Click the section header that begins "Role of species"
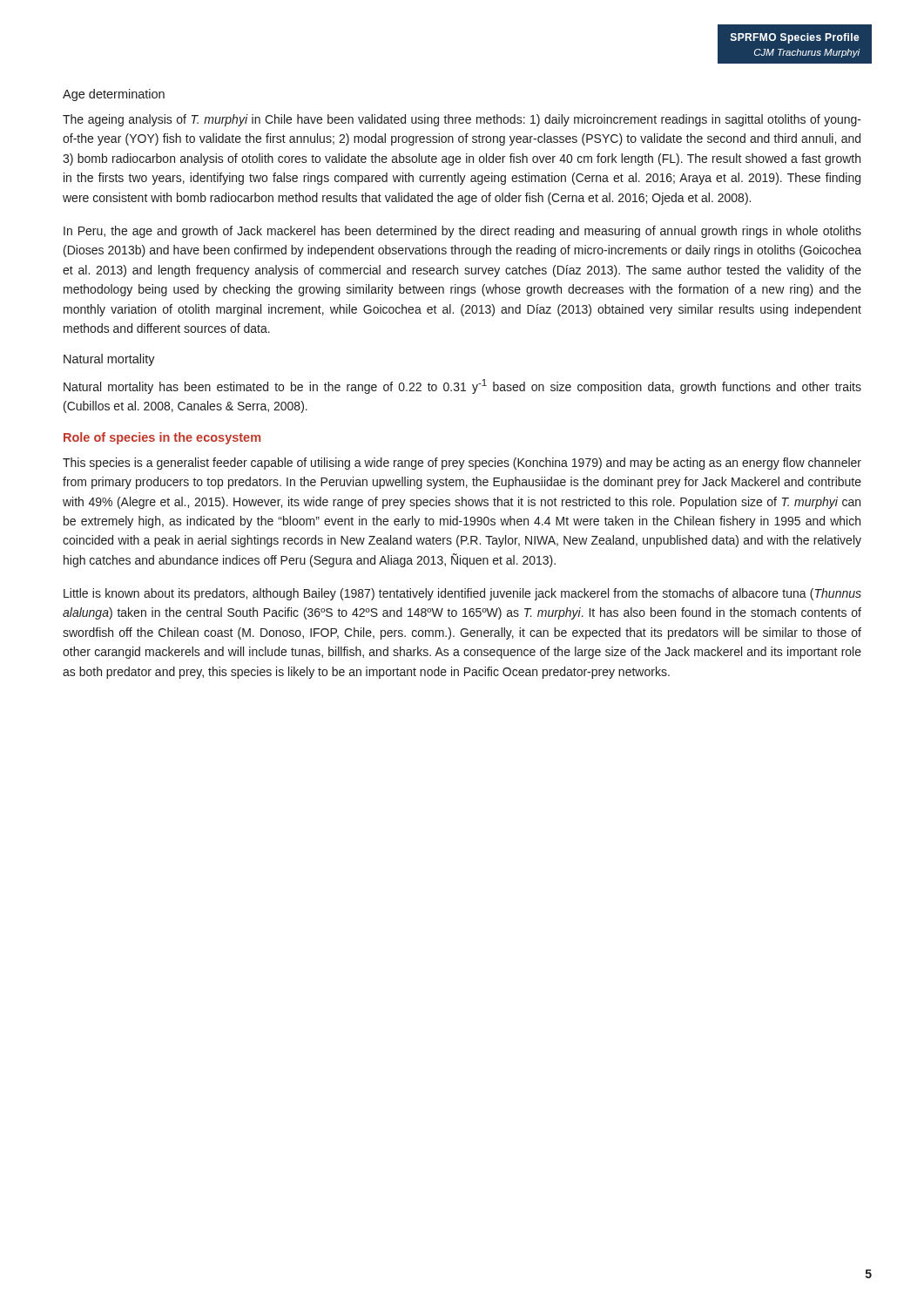The width and height of the screenshot is (924, 1307). (162, 437)
